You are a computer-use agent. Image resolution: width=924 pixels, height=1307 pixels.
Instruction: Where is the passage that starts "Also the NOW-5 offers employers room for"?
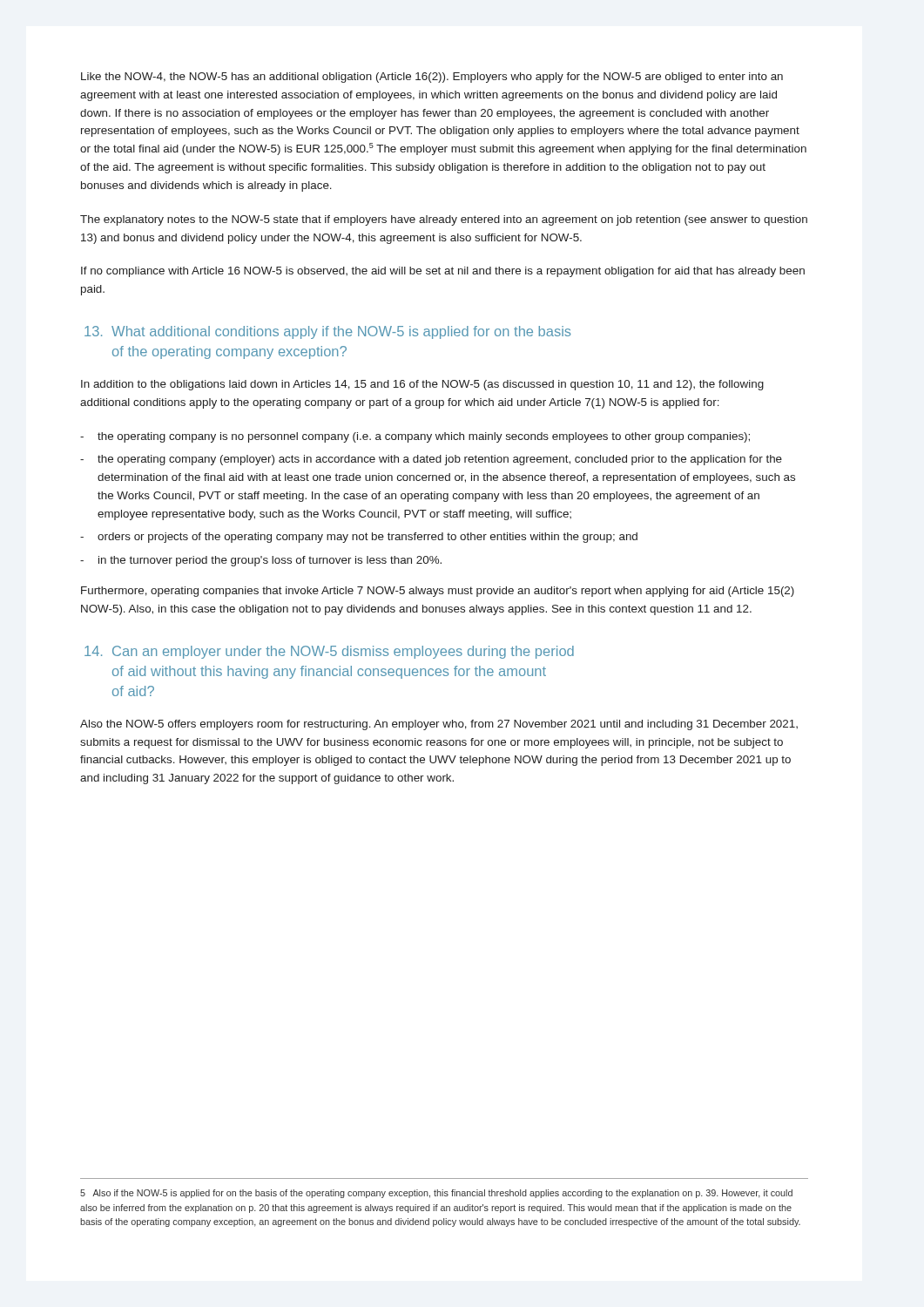point(439,751)
